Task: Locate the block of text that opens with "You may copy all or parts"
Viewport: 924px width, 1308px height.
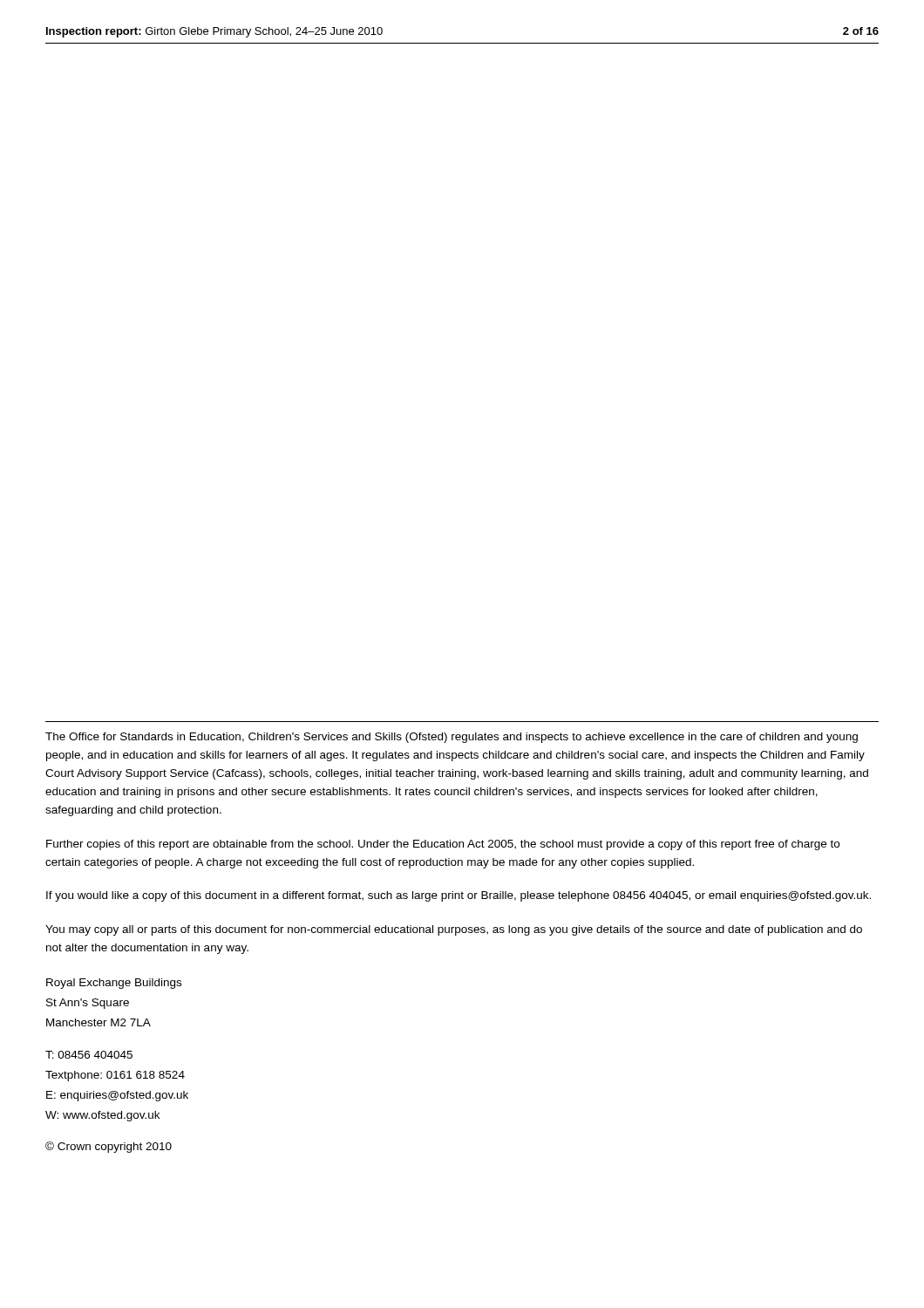Action: click(x=462, y=939)
